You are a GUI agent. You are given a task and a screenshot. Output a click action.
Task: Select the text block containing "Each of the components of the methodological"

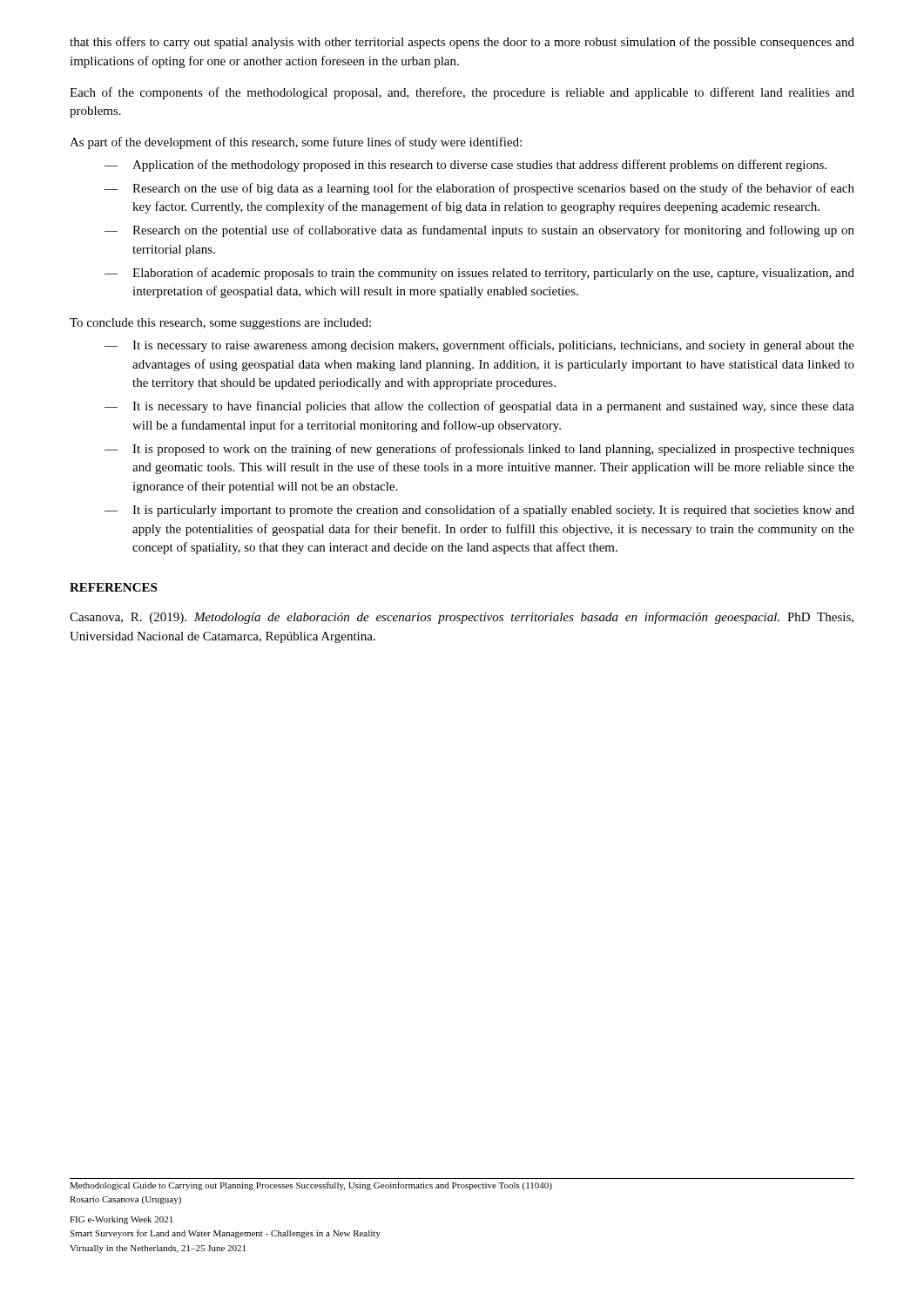[x=462, y=101]
